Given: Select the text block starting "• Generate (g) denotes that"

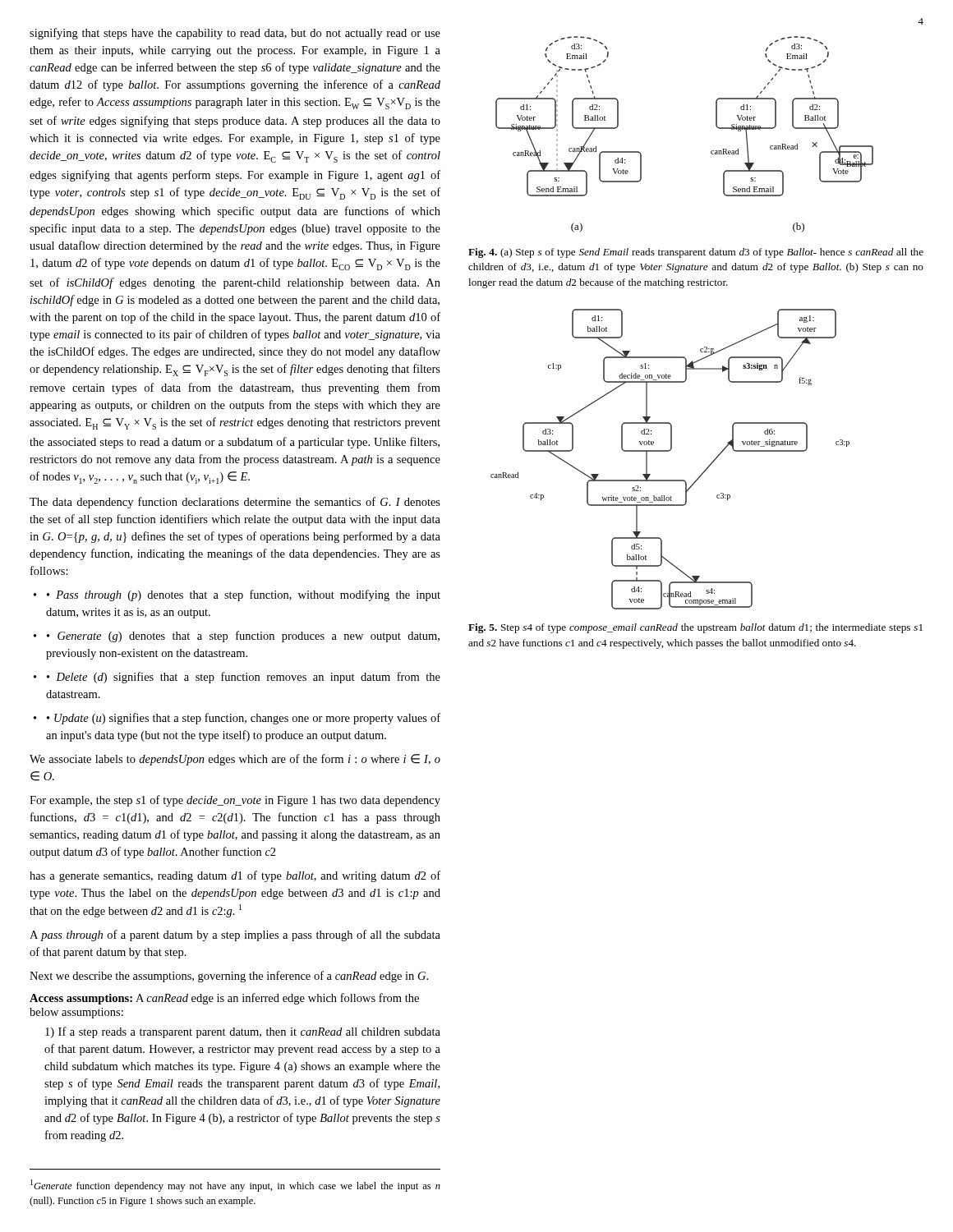Looking at the screenshot, I should [x=243, y=645].
